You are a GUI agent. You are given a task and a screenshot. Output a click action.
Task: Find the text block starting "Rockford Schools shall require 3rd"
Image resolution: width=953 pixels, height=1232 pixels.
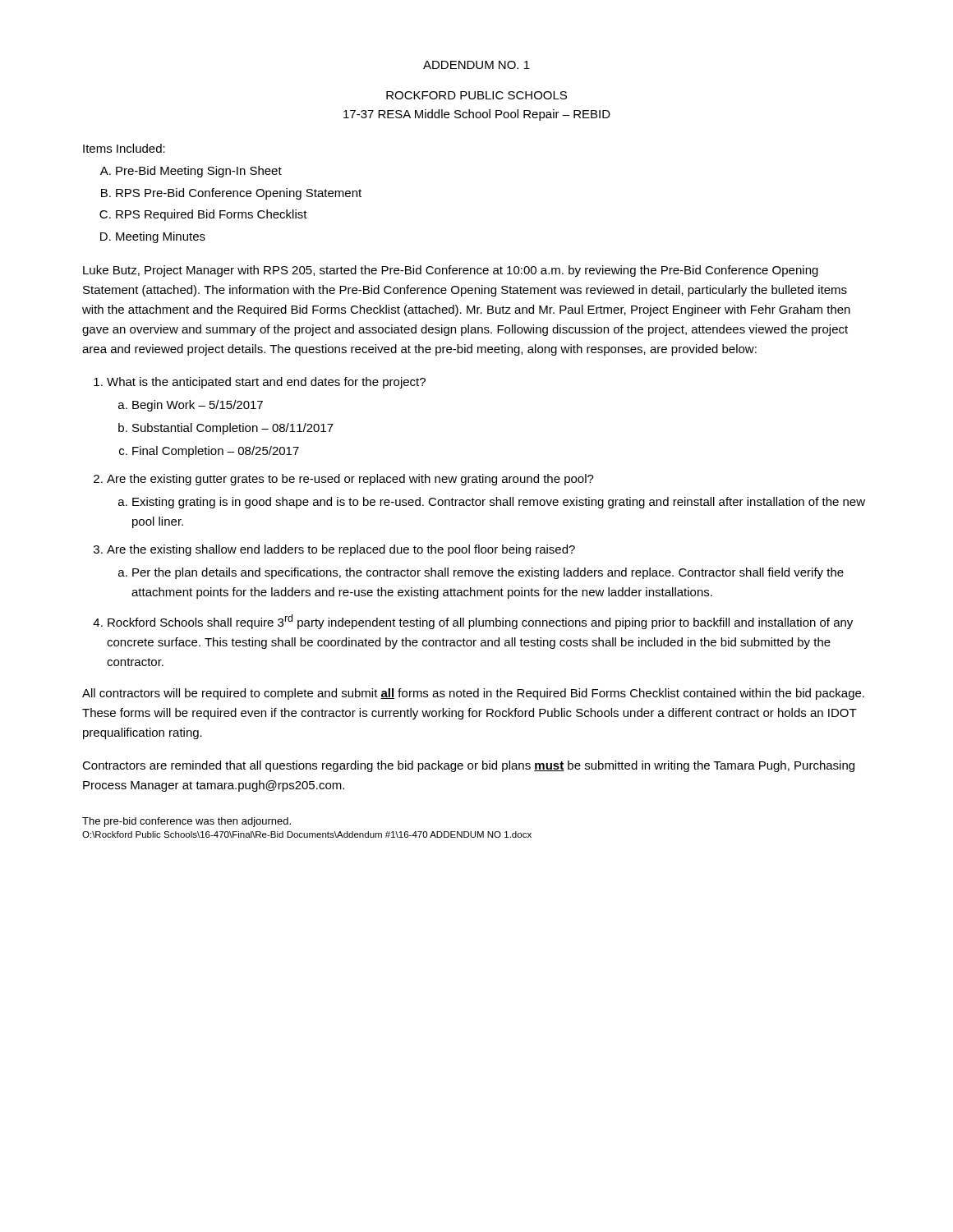click(480, 641)
